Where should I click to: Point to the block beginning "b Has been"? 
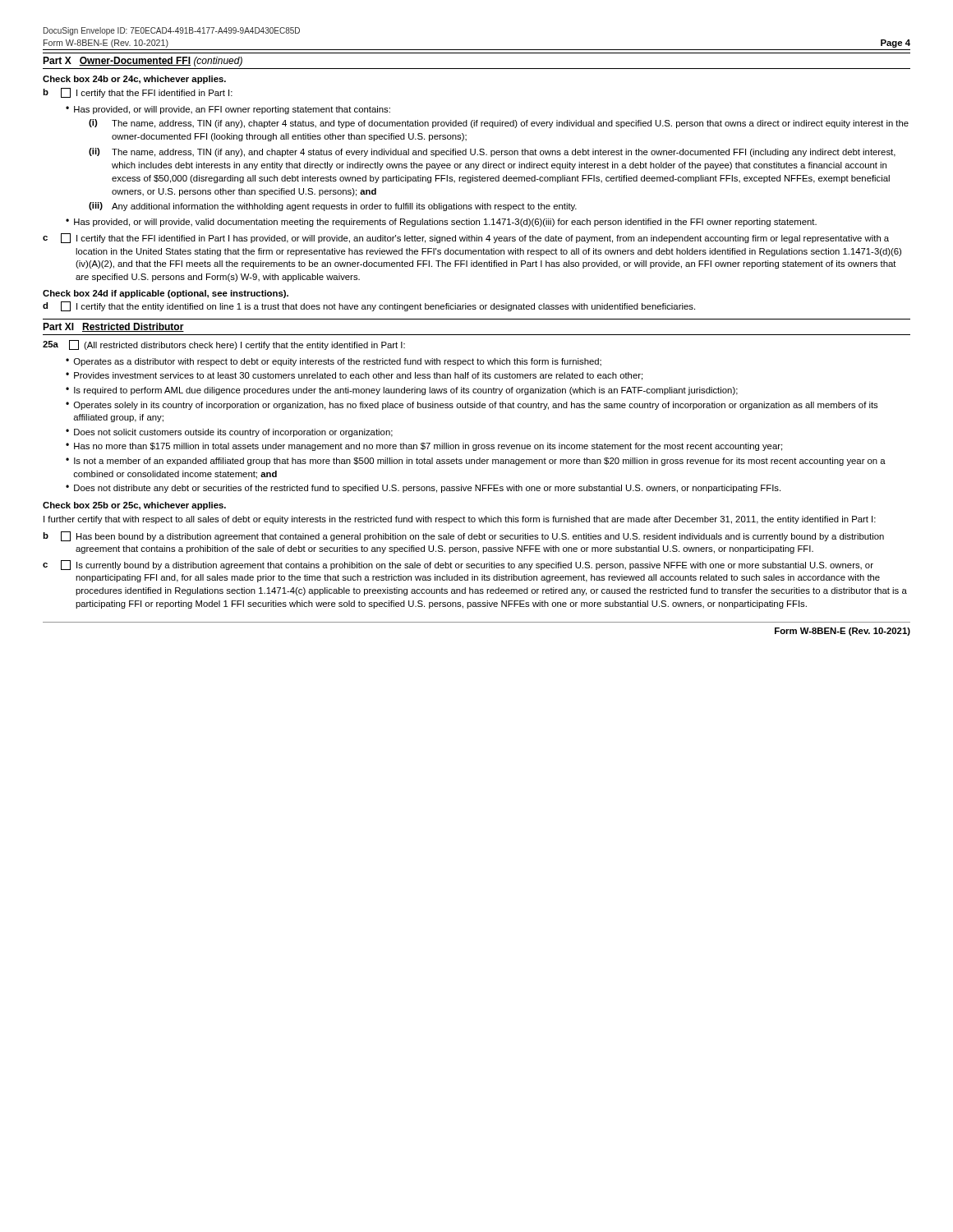[x=476, y=543]
